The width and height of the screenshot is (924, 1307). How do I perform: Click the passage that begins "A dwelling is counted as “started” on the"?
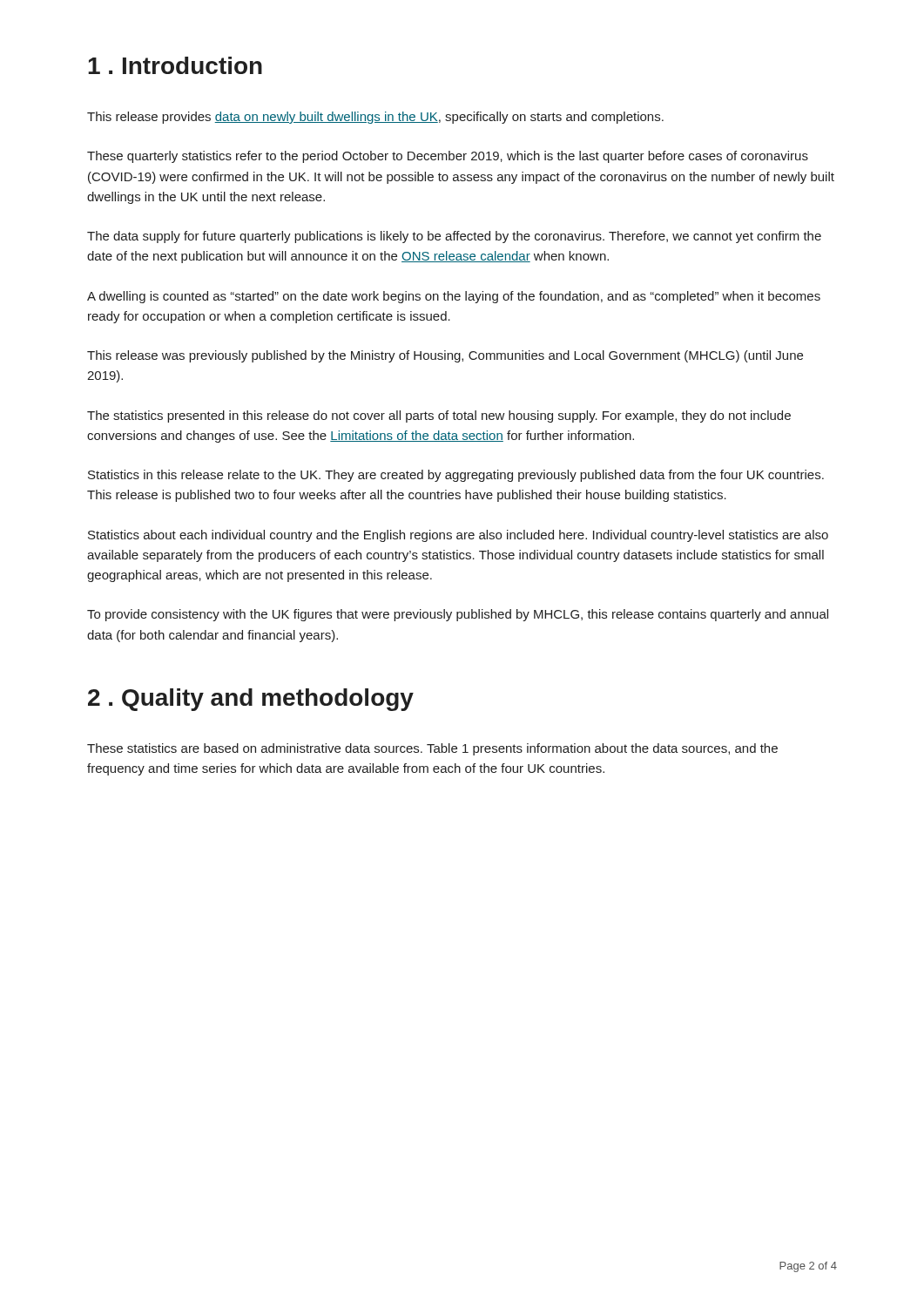click(454, 306)
